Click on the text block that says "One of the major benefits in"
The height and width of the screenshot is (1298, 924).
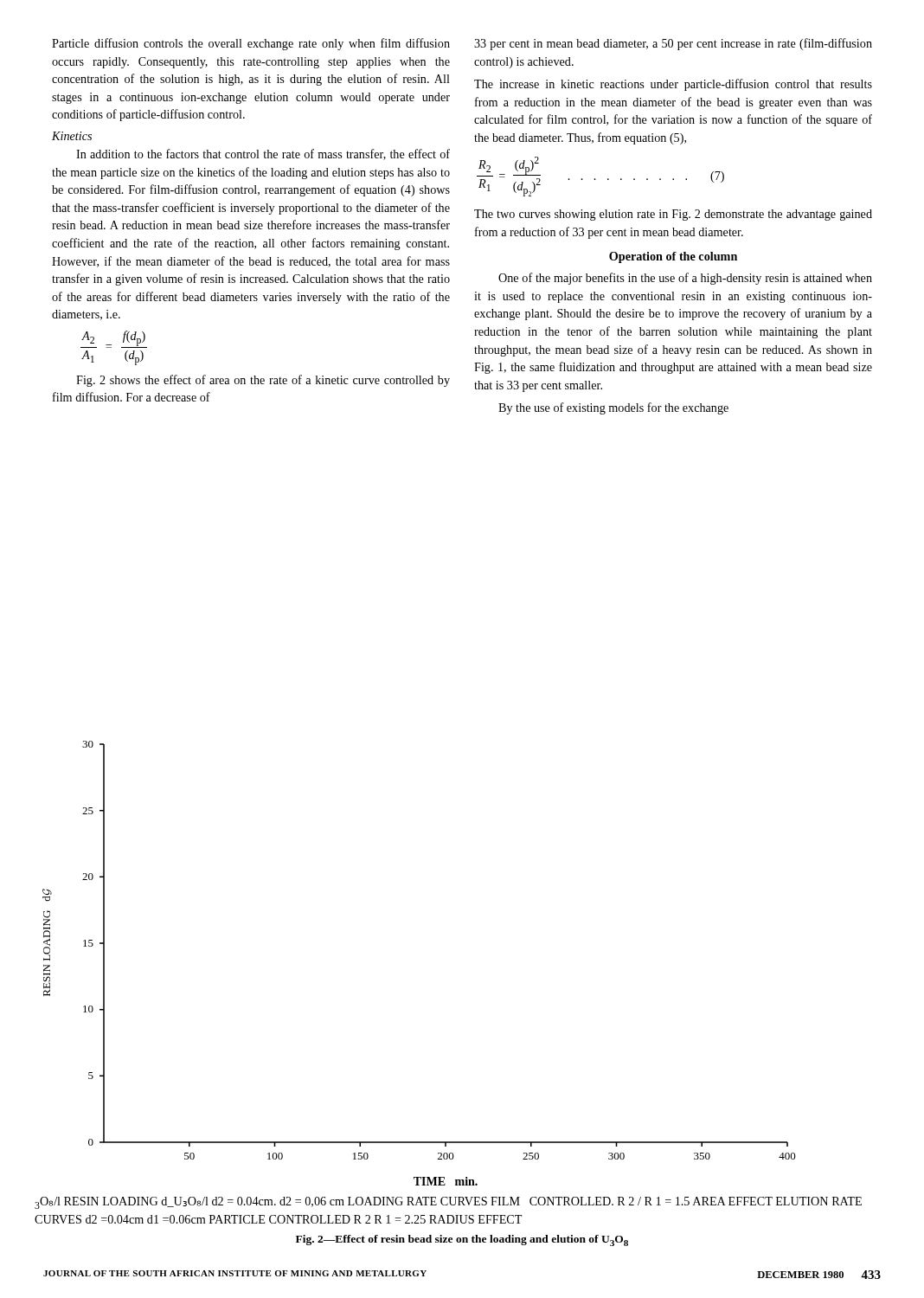click(673, 343)
